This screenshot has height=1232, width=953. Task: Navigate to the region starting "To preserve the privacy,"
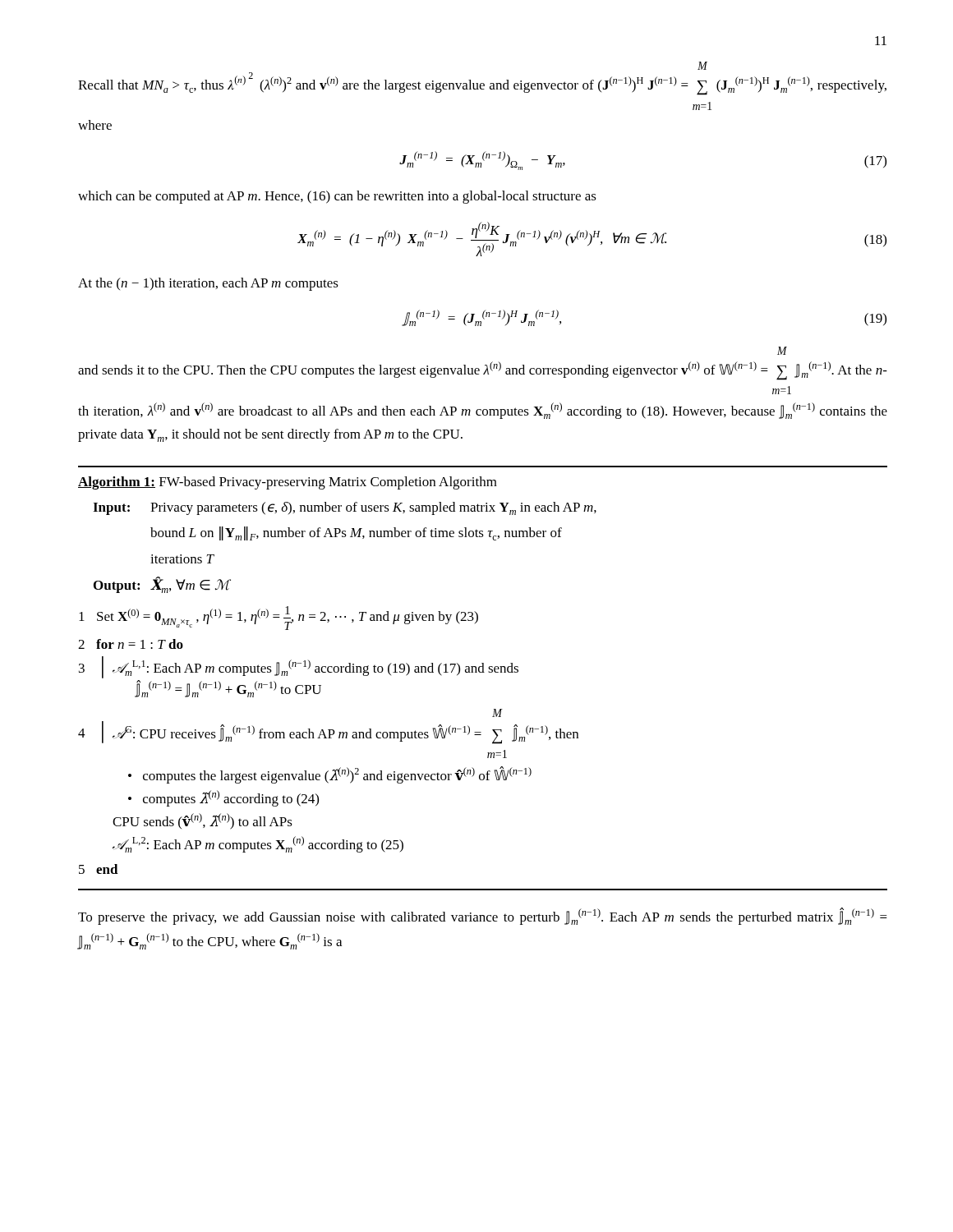(x=483, y=929)
